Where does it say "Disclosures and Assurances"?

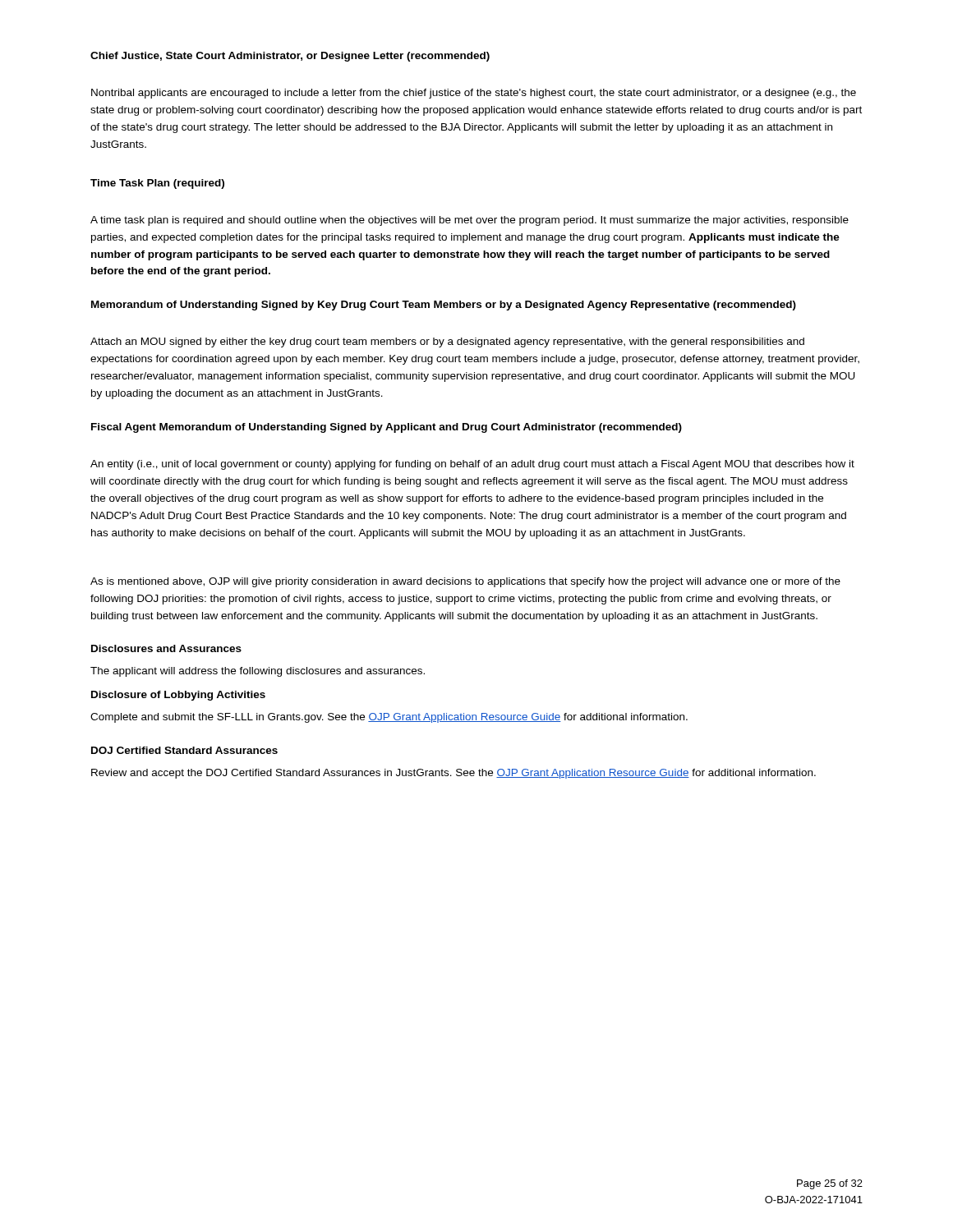(x=166, y=649)
